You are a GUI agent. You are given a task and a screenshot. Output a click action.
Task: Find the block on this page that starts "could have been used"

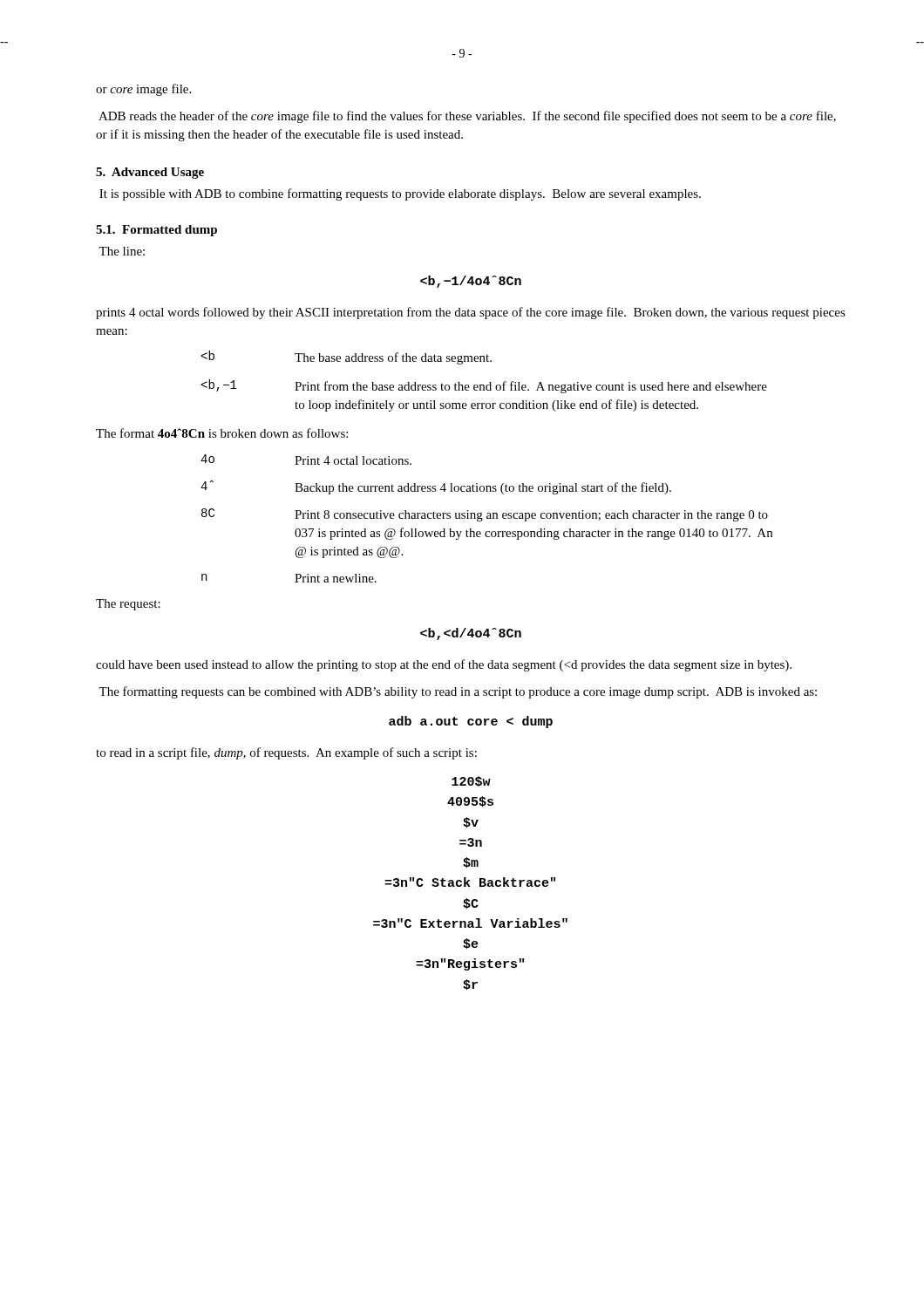(444, 664)
